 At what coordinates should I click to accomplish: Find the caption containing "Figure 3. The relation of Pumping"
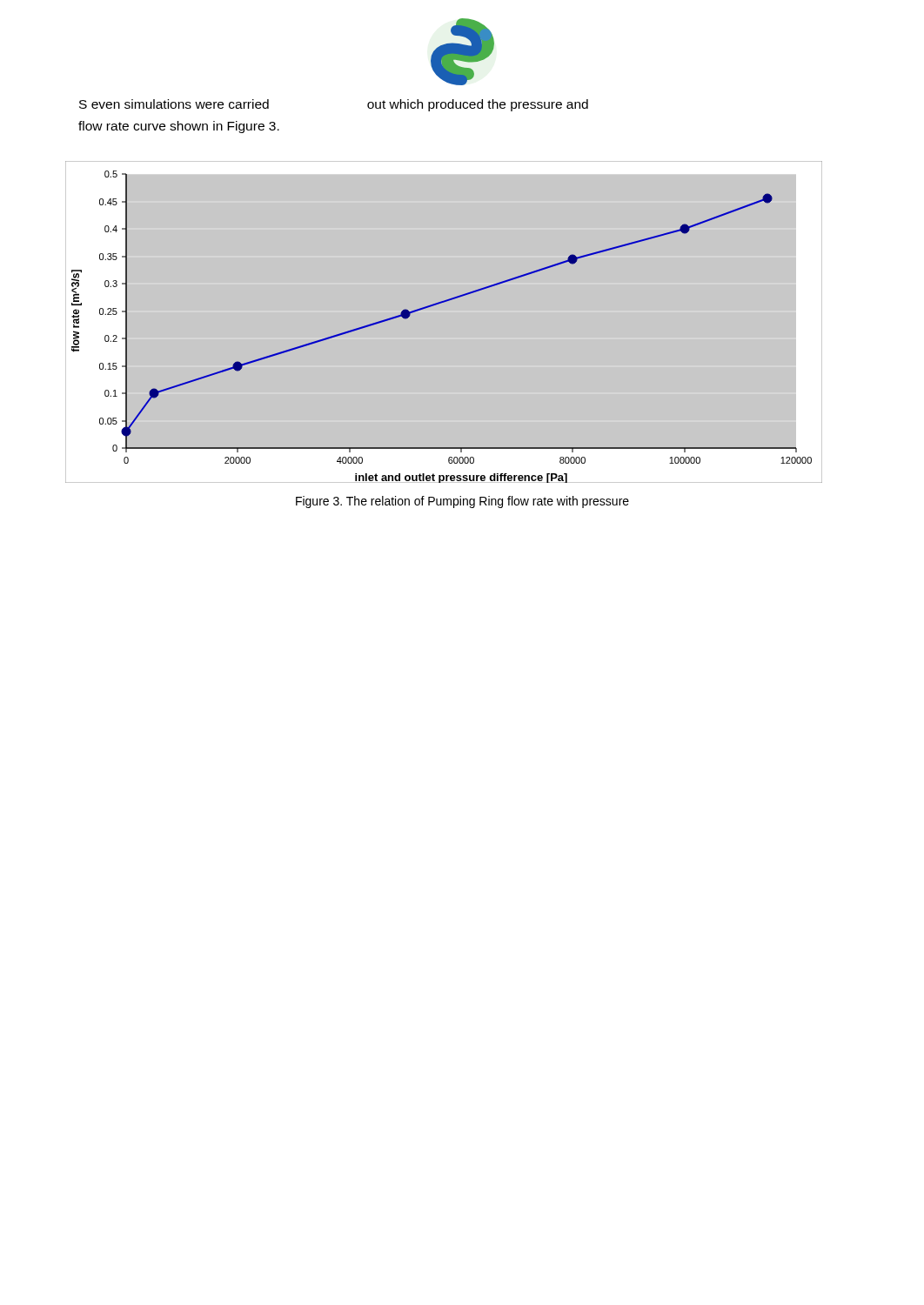(x=462, y=501)
